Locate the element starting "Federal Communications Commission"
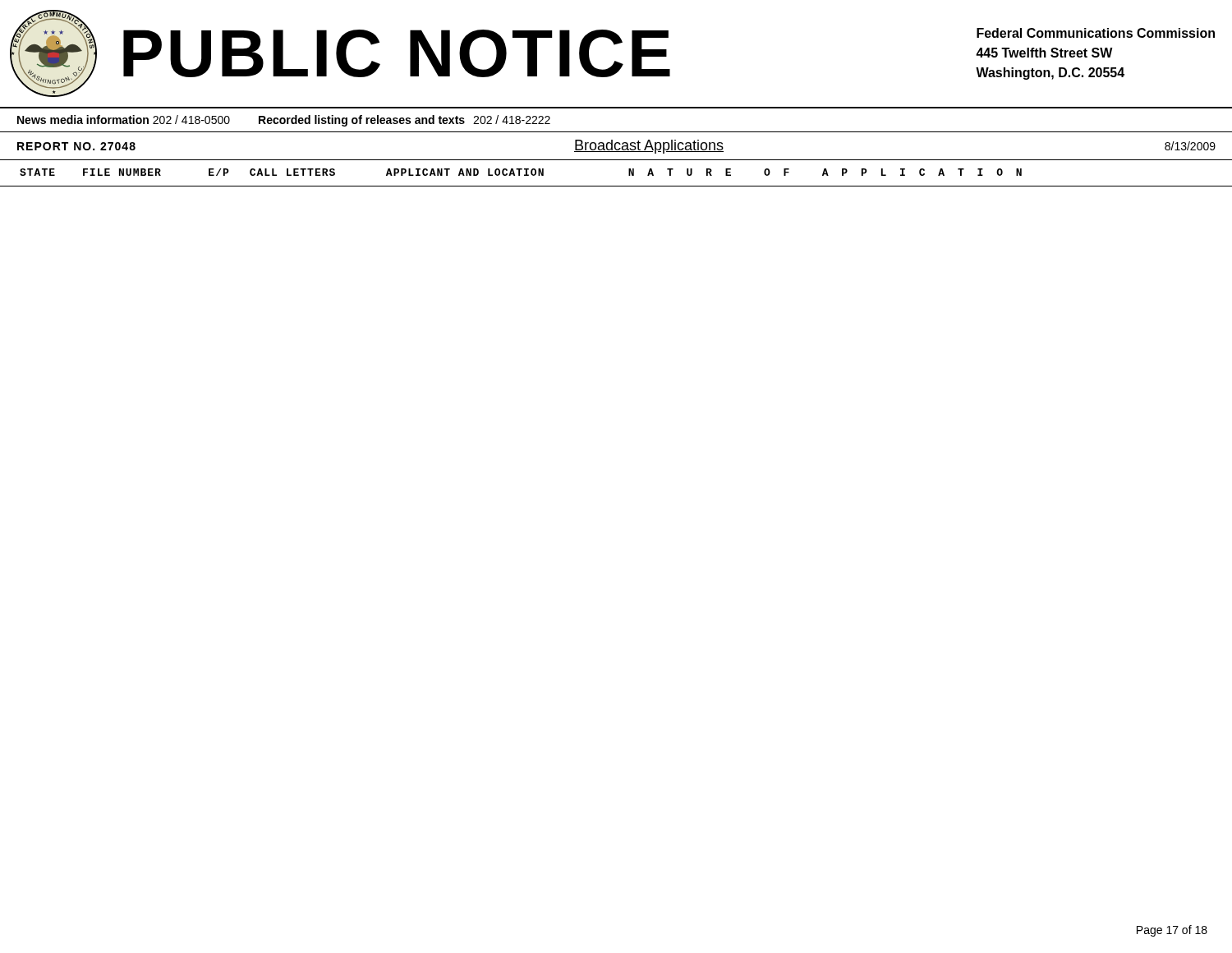1232x953 pixels. point(1096,53)
